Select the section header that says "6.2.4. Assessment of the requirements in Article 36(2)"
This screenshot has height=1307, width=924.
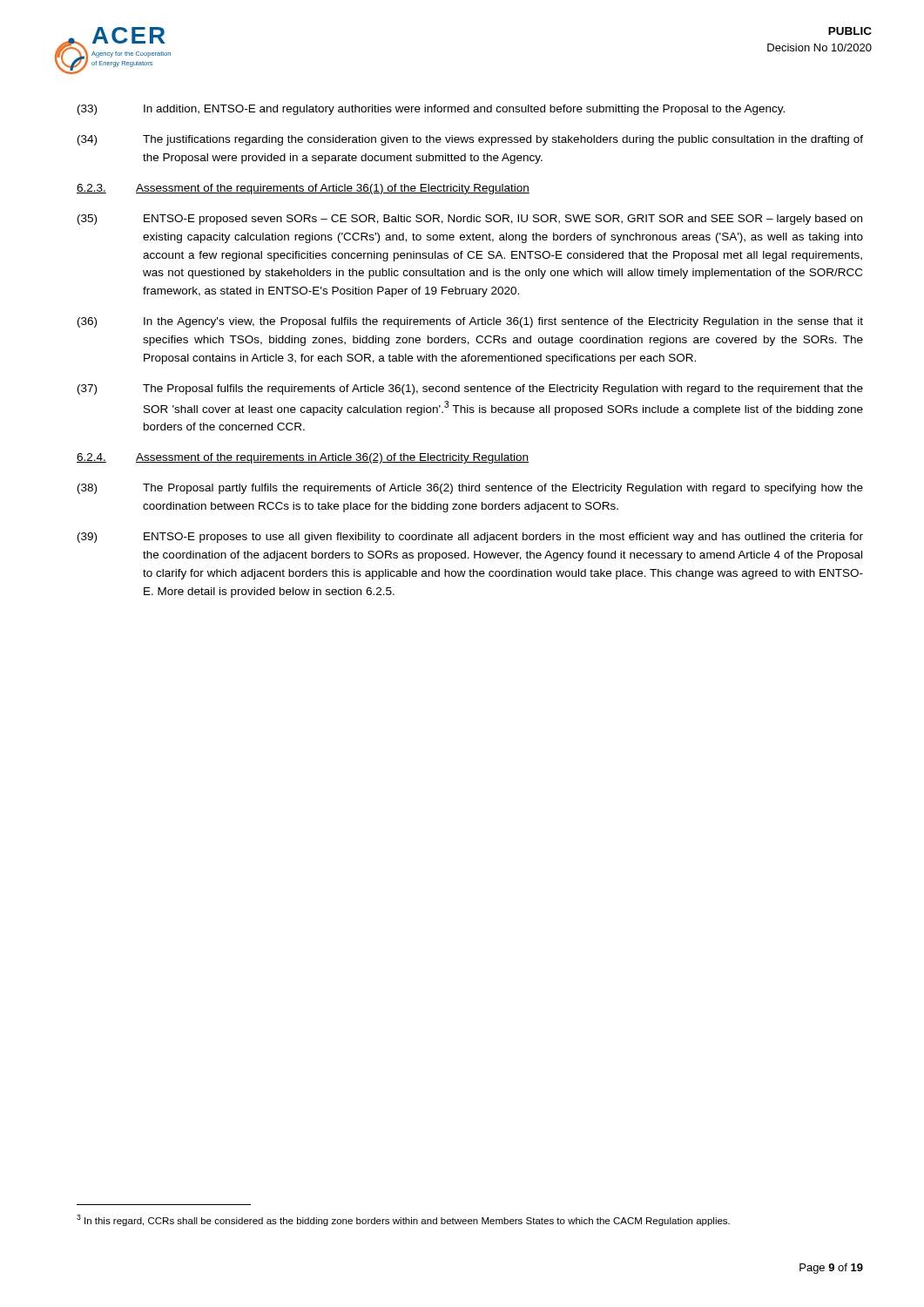[470, 458]
